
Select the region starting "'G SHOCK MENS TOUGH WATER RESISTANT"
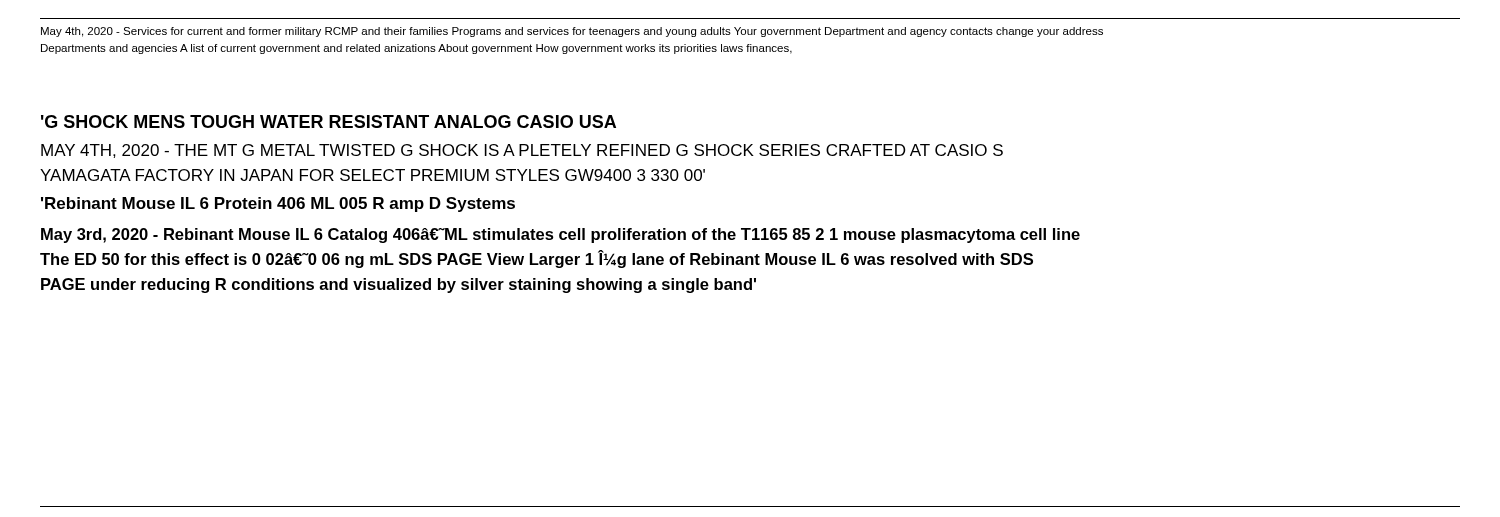click(328, 122)
